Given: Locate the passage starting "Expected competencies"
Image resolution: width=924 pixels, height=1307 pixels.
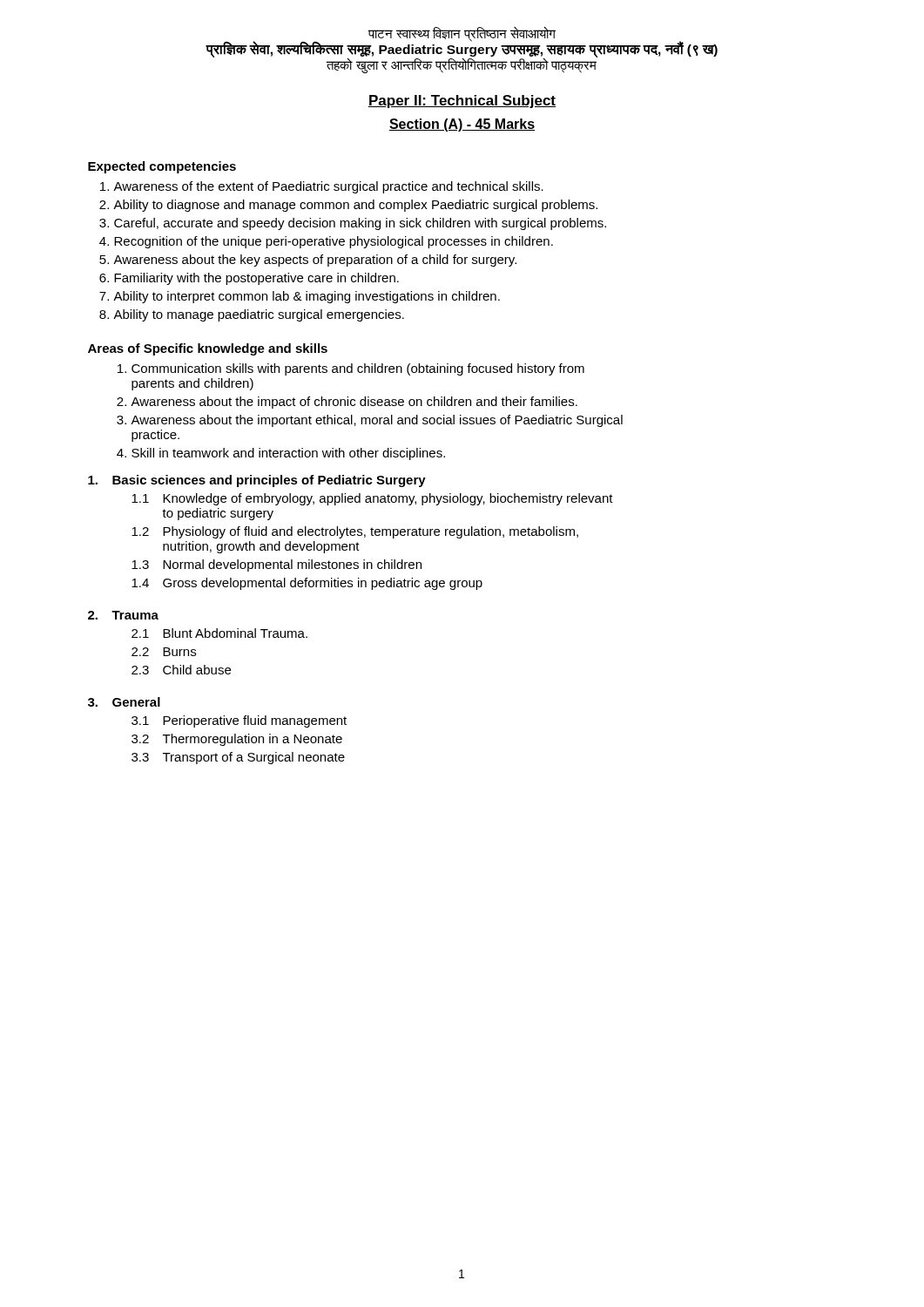Looking at the screenshot, I should [x=162, y=166].
